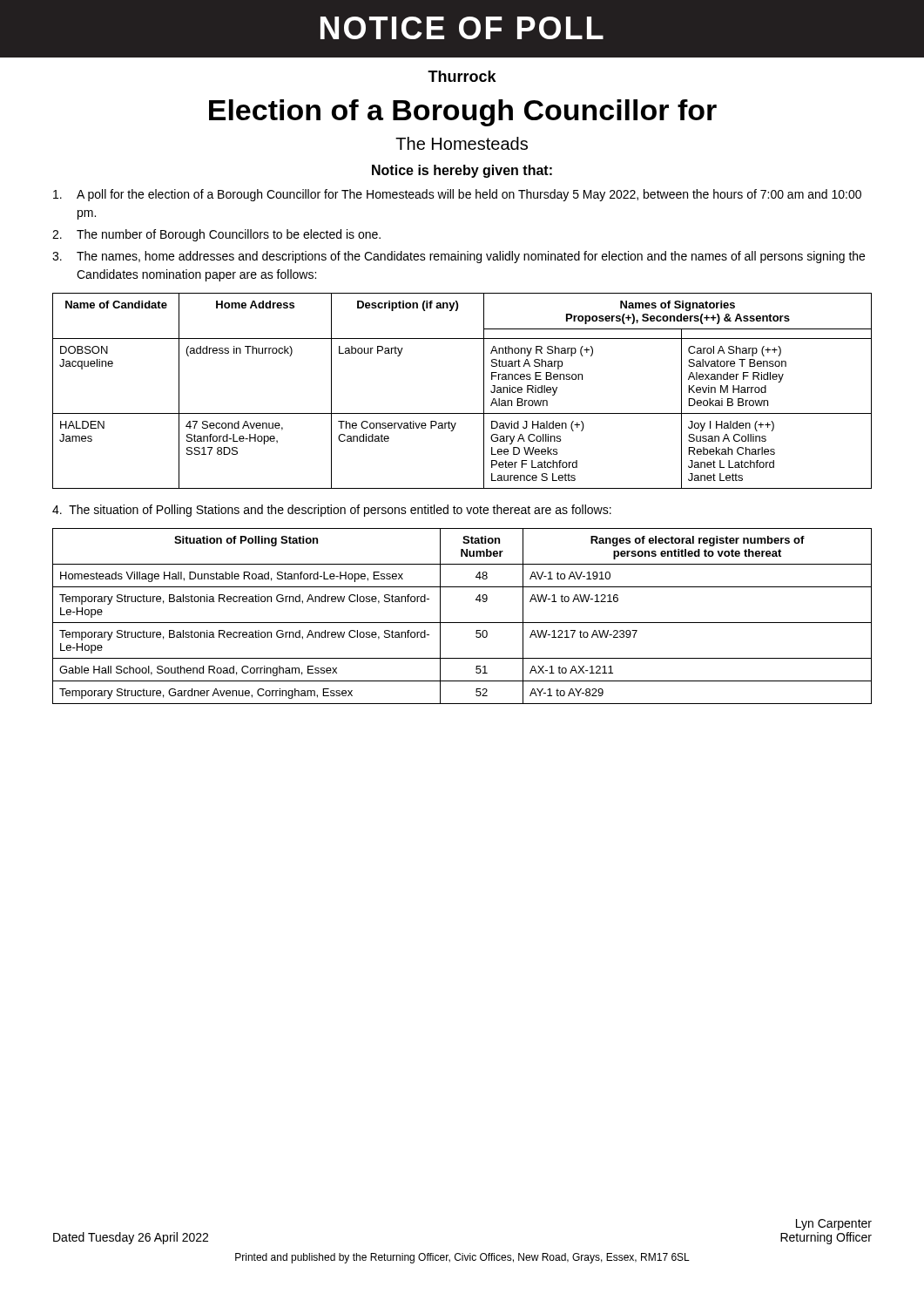Click where it says "The Homesteads"

point(462,144)
